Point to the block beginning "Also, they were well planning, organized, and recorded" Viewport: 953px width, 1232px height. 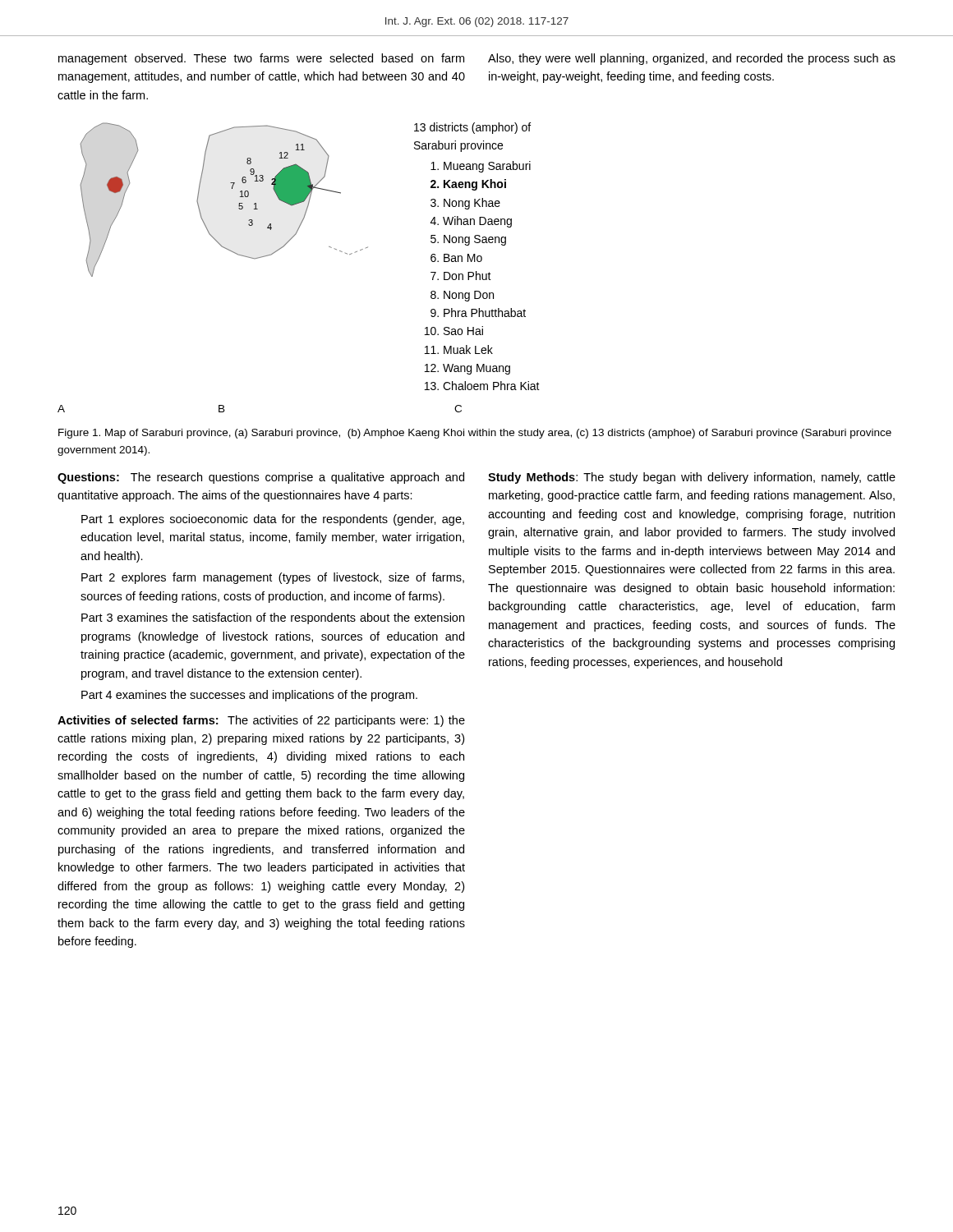[692, 68]
